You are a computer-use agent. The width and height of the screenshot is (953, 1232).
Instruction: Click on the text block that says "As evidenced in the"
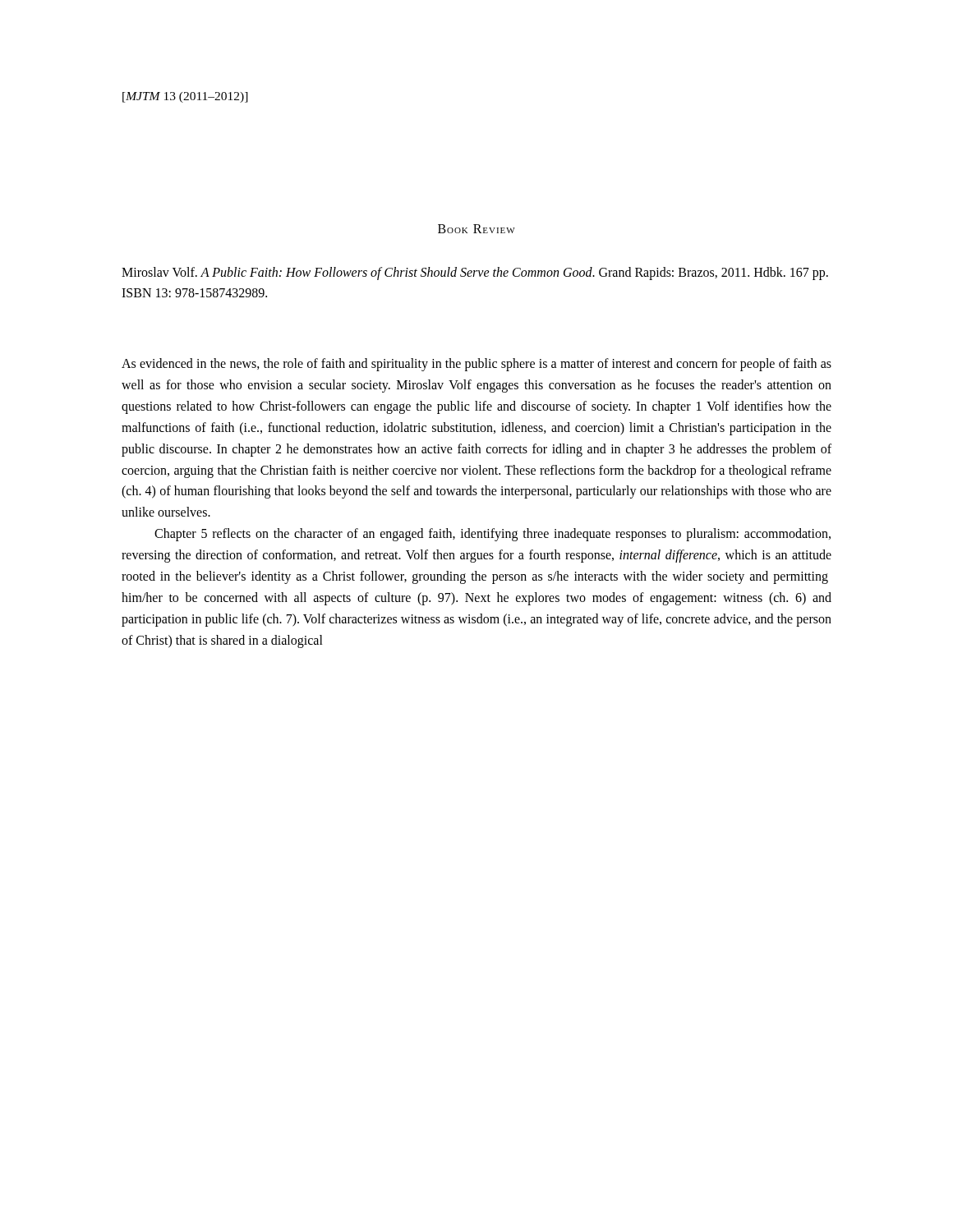pos(476,502)
